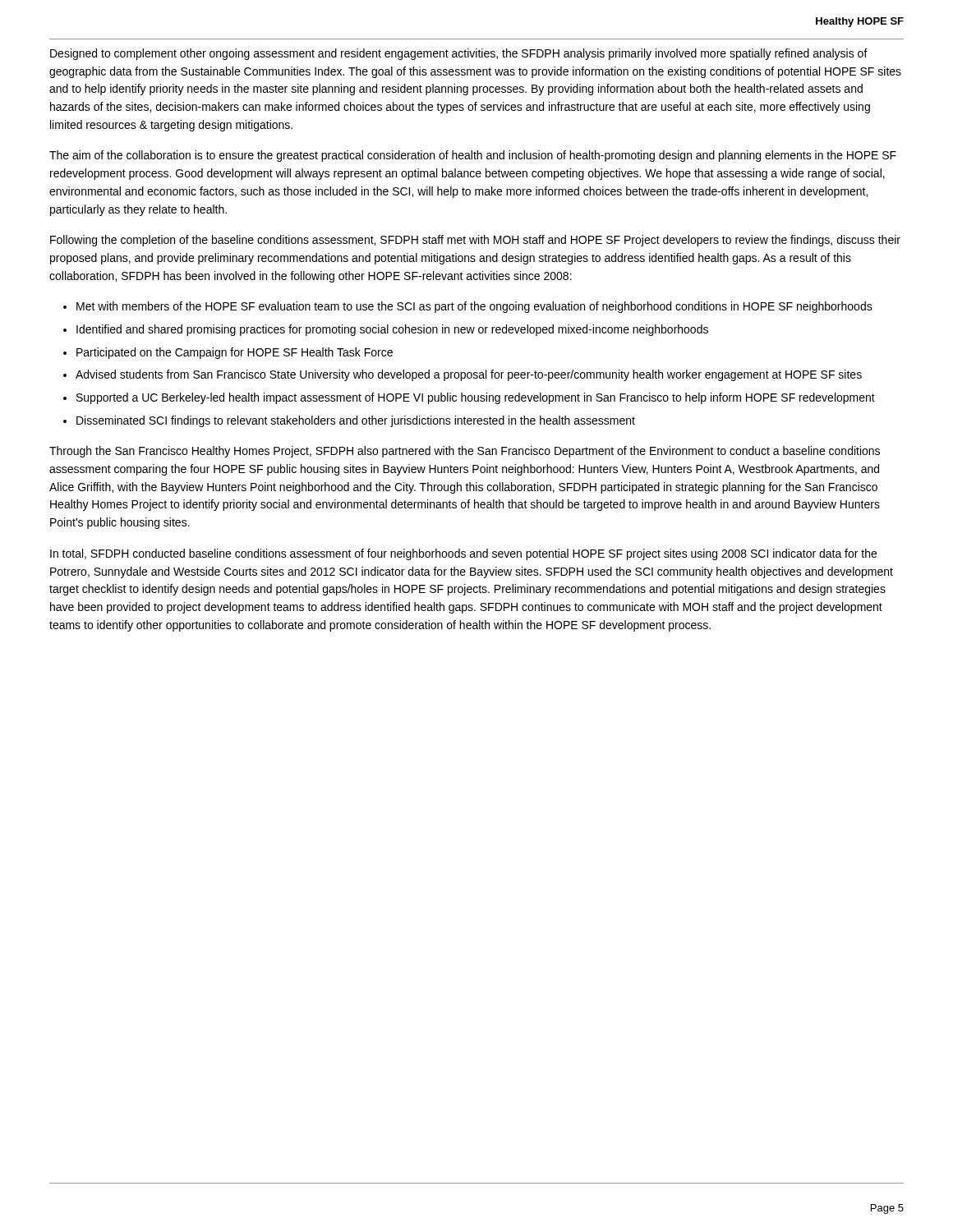Viewport: 953px width, 1232px height.
Task: Navigate to the element starting "In total, SFDPH conducted baseline conditions"
Action: click(x=471, y=589)
